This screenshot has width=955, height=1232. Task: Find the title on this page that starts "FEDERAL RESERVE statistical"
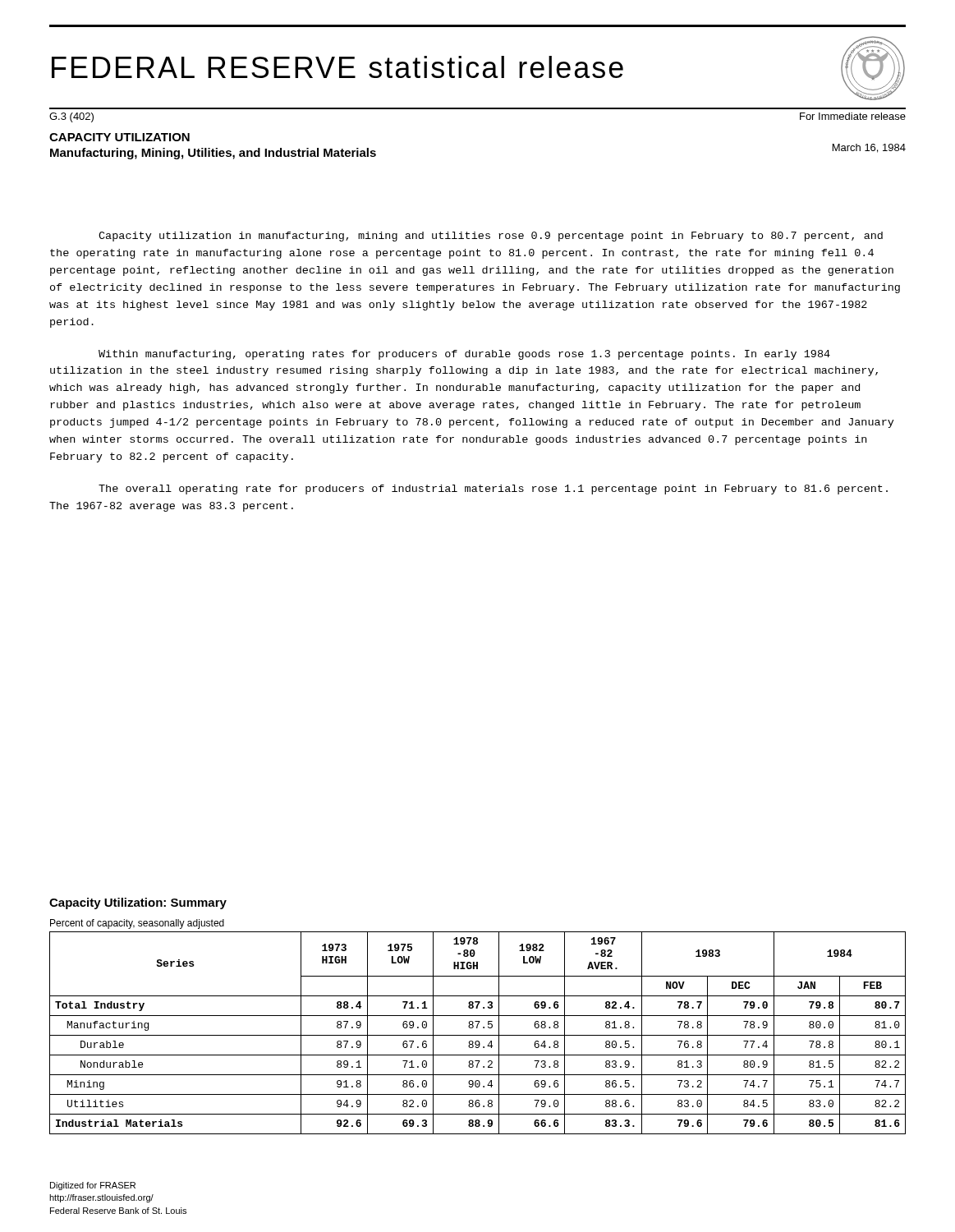(x=478, y=68)
